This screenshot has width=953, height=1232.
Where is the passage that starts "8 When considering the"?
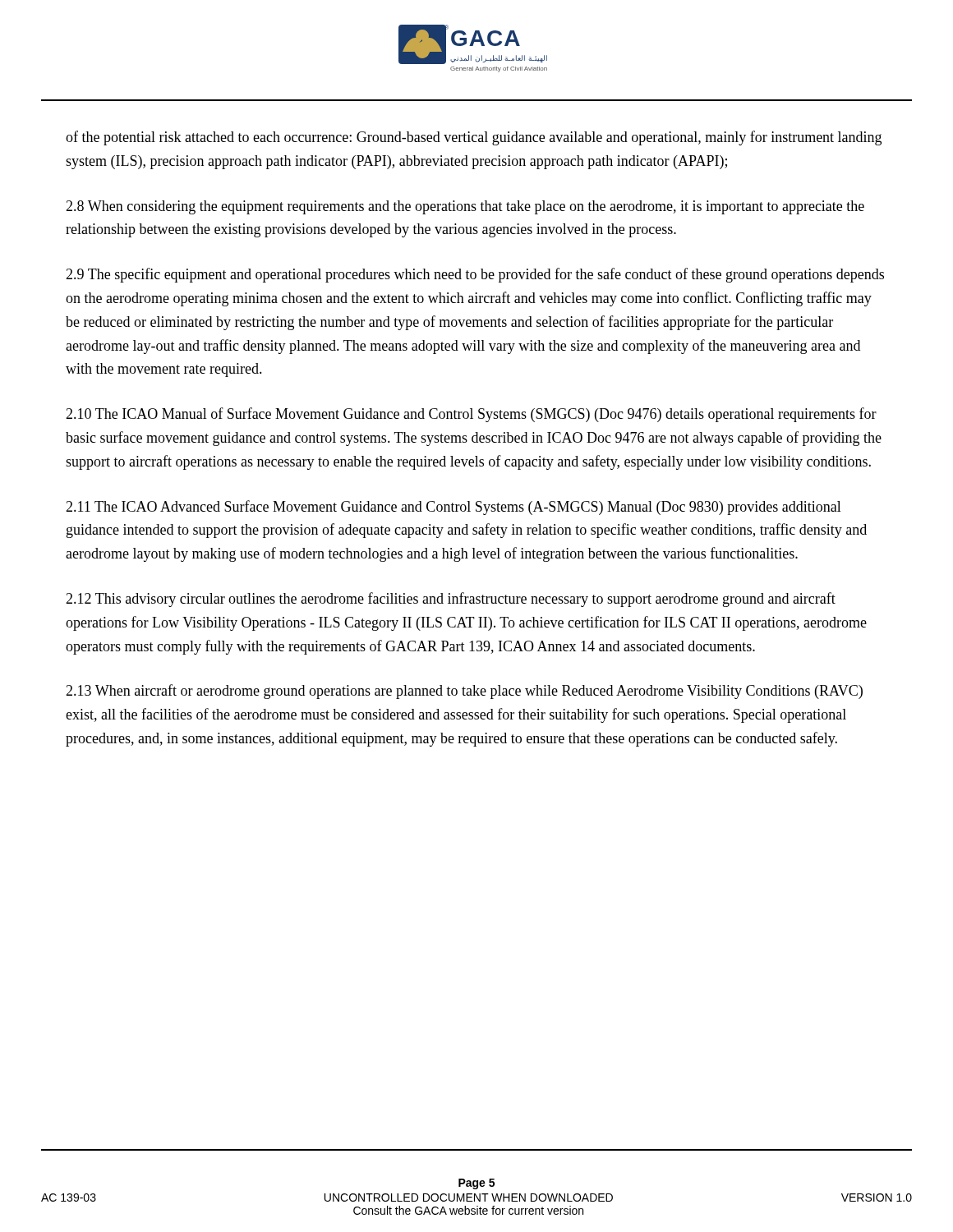465,218
